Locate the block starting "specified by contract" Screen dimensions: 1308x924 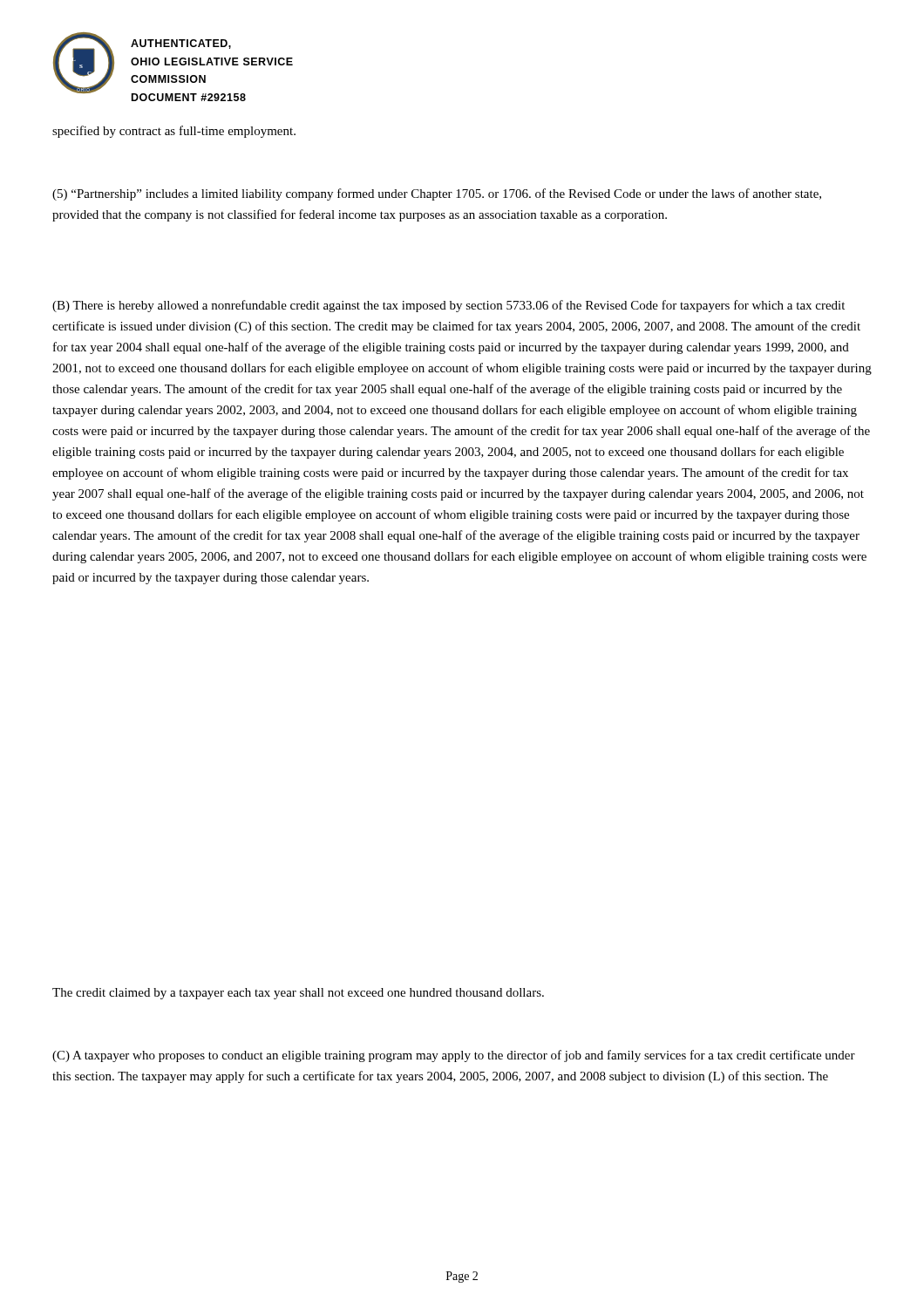pyautogui.click(x=174, y=131)
